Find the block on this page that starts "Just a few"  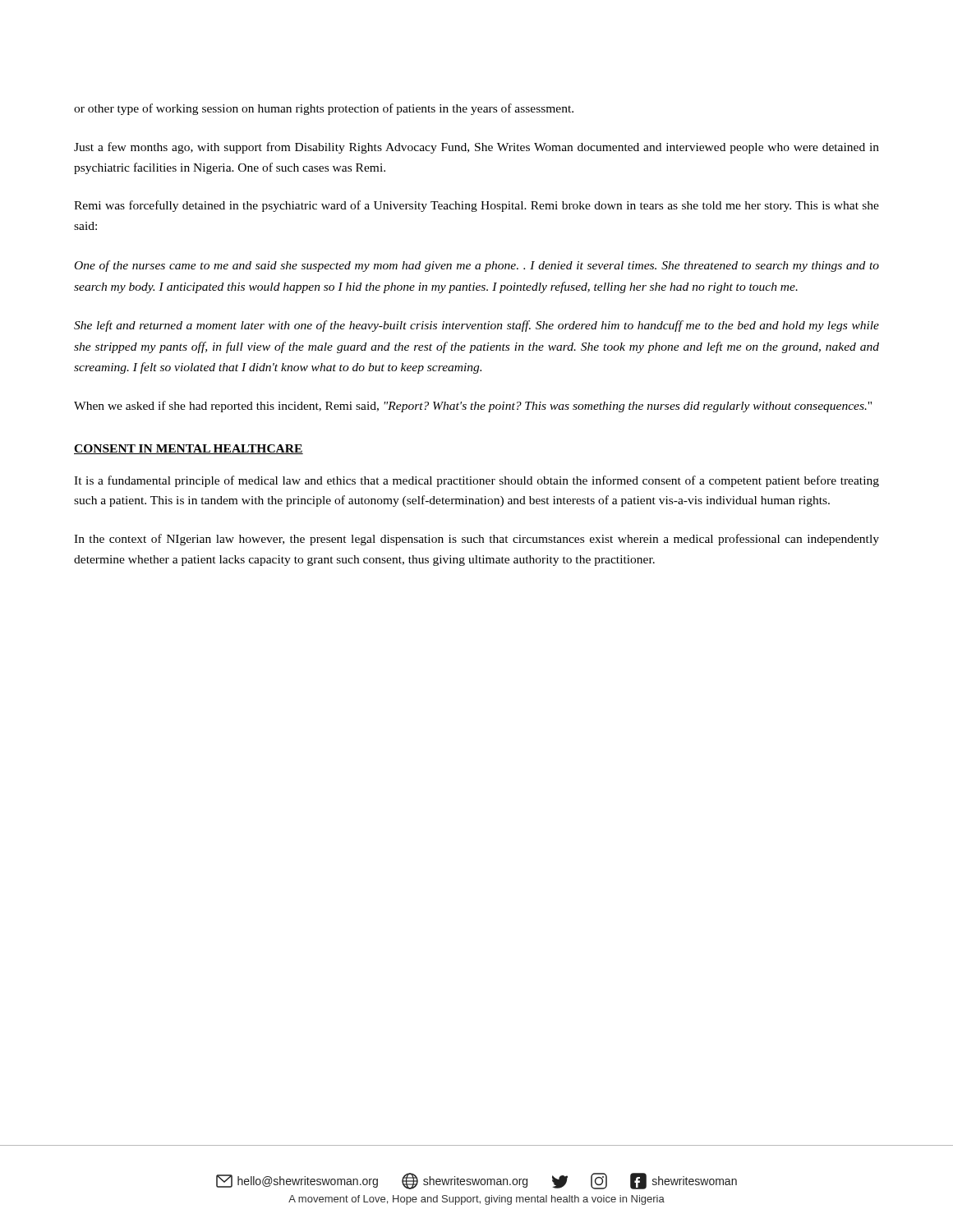[476, 157]
